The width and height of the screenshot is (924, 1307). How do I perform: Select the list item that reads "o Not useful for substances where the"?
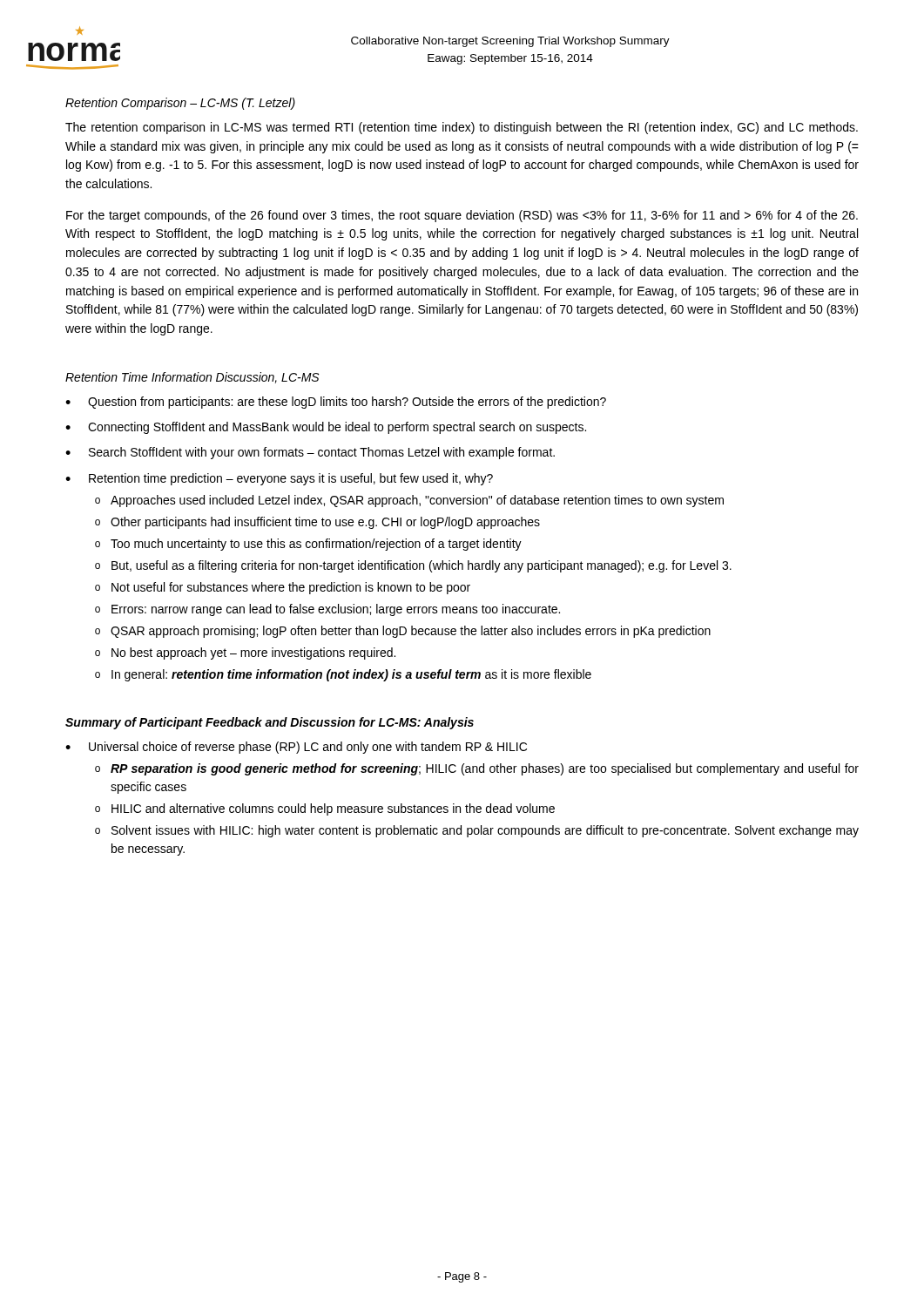point(473,587)
